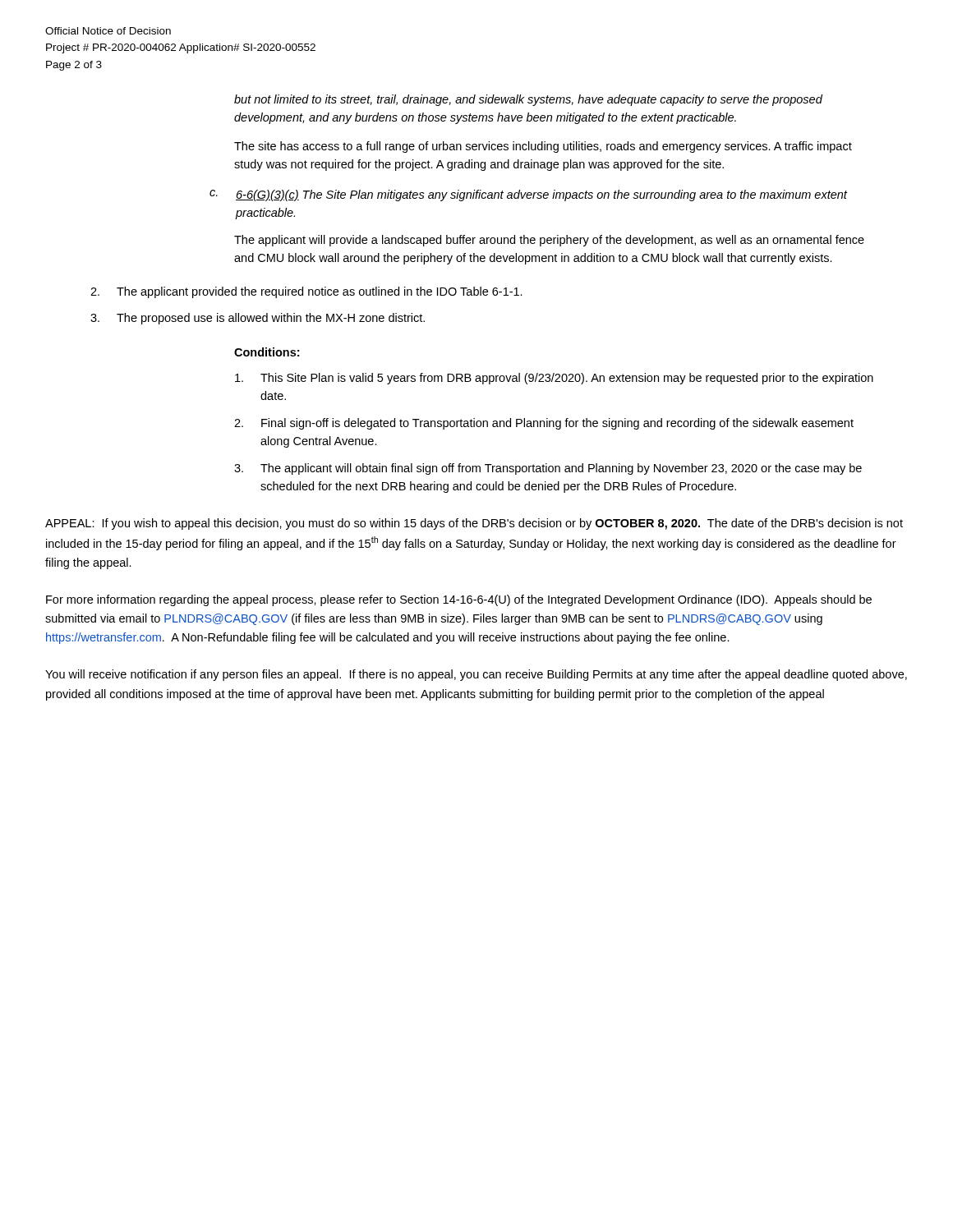The height and width of the screenshot is (1232, 953).
Task: Find the text block that reads "You will receive notification if any person"
Action: pyautogui.click(x=476, y=684)
